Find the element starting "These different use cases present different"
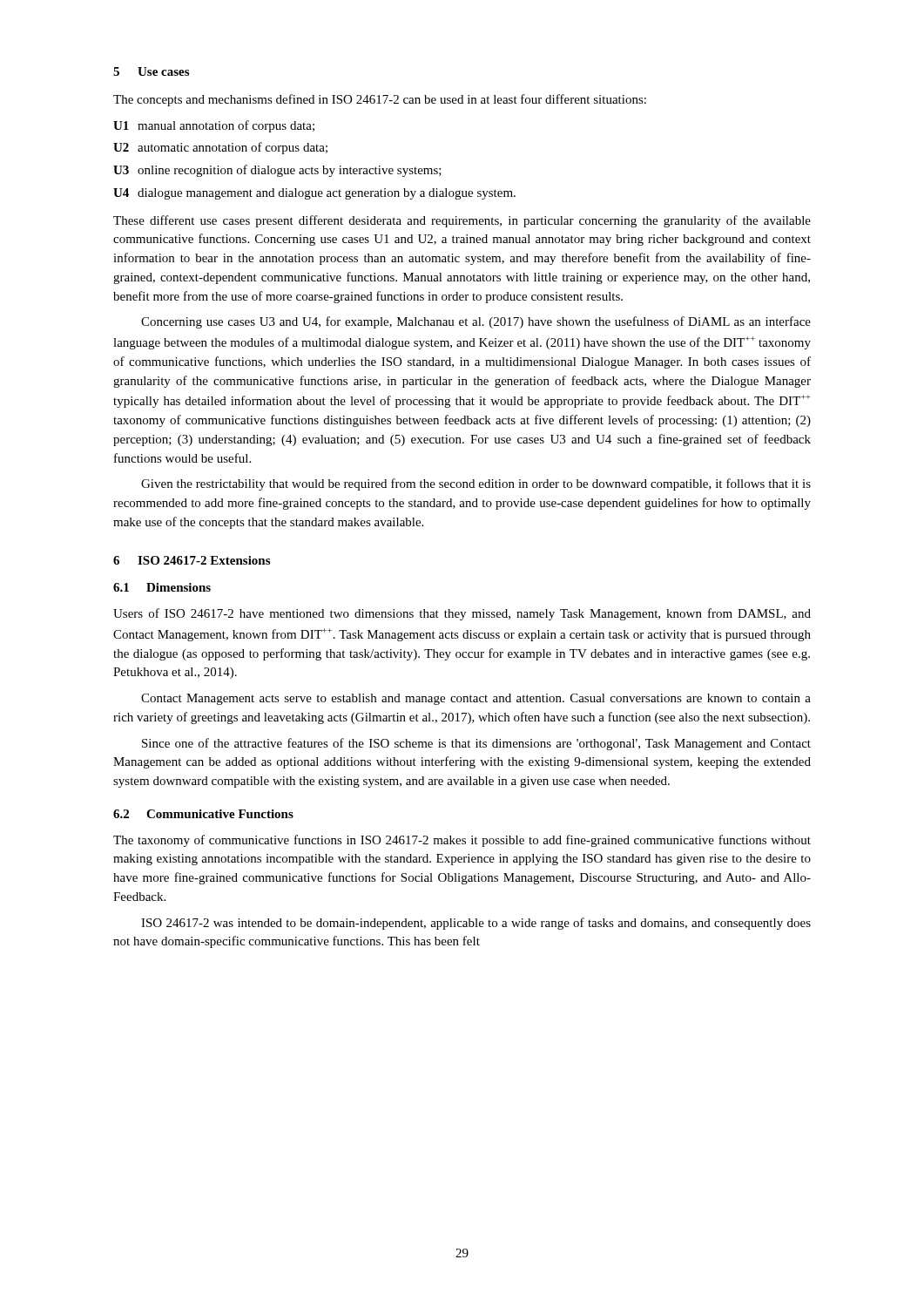This screenshot has height=1307, width=924. [462, 372]
